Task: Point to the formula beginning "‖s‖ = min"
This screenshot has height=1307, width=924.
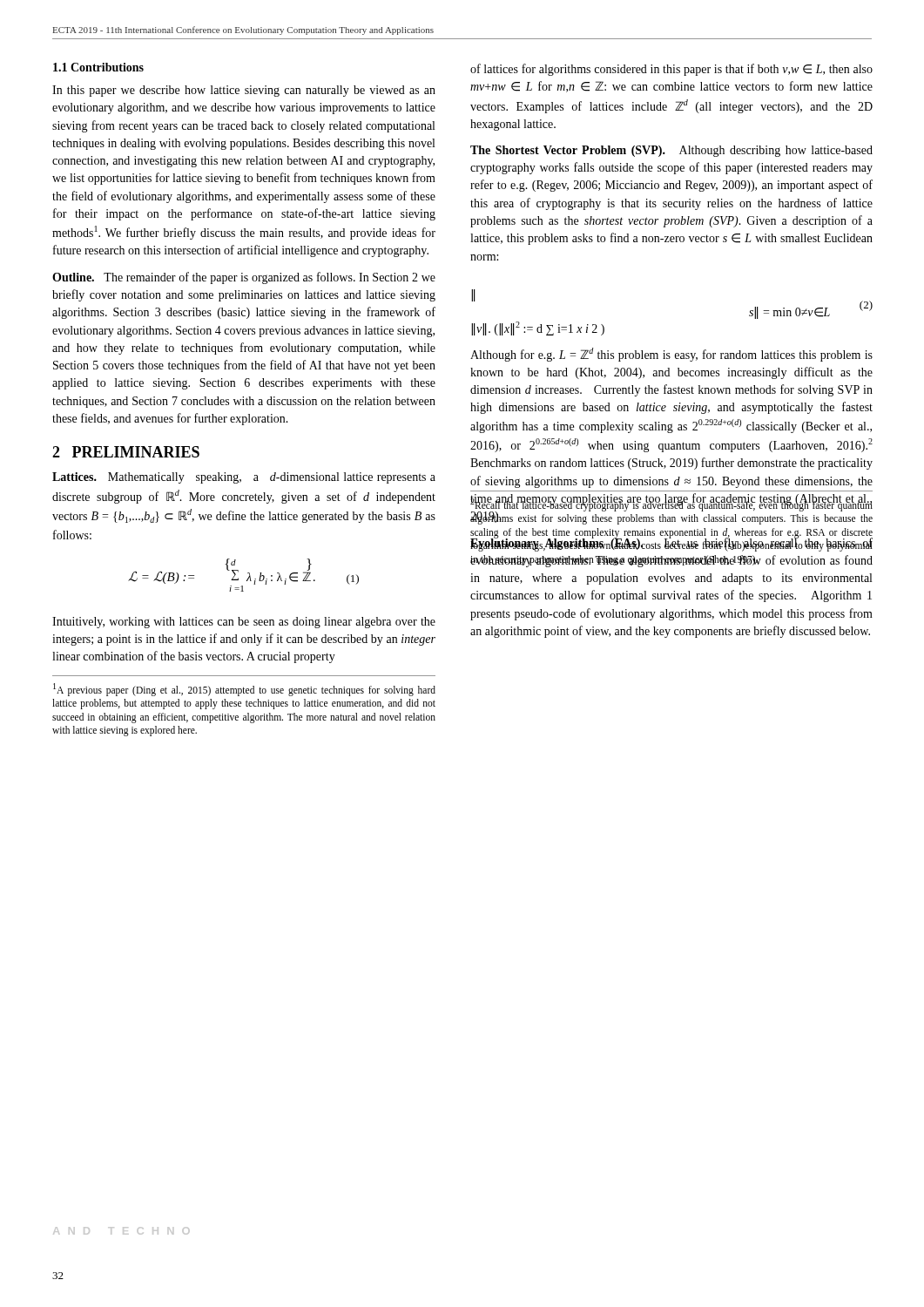Action: tap(472, 301)
